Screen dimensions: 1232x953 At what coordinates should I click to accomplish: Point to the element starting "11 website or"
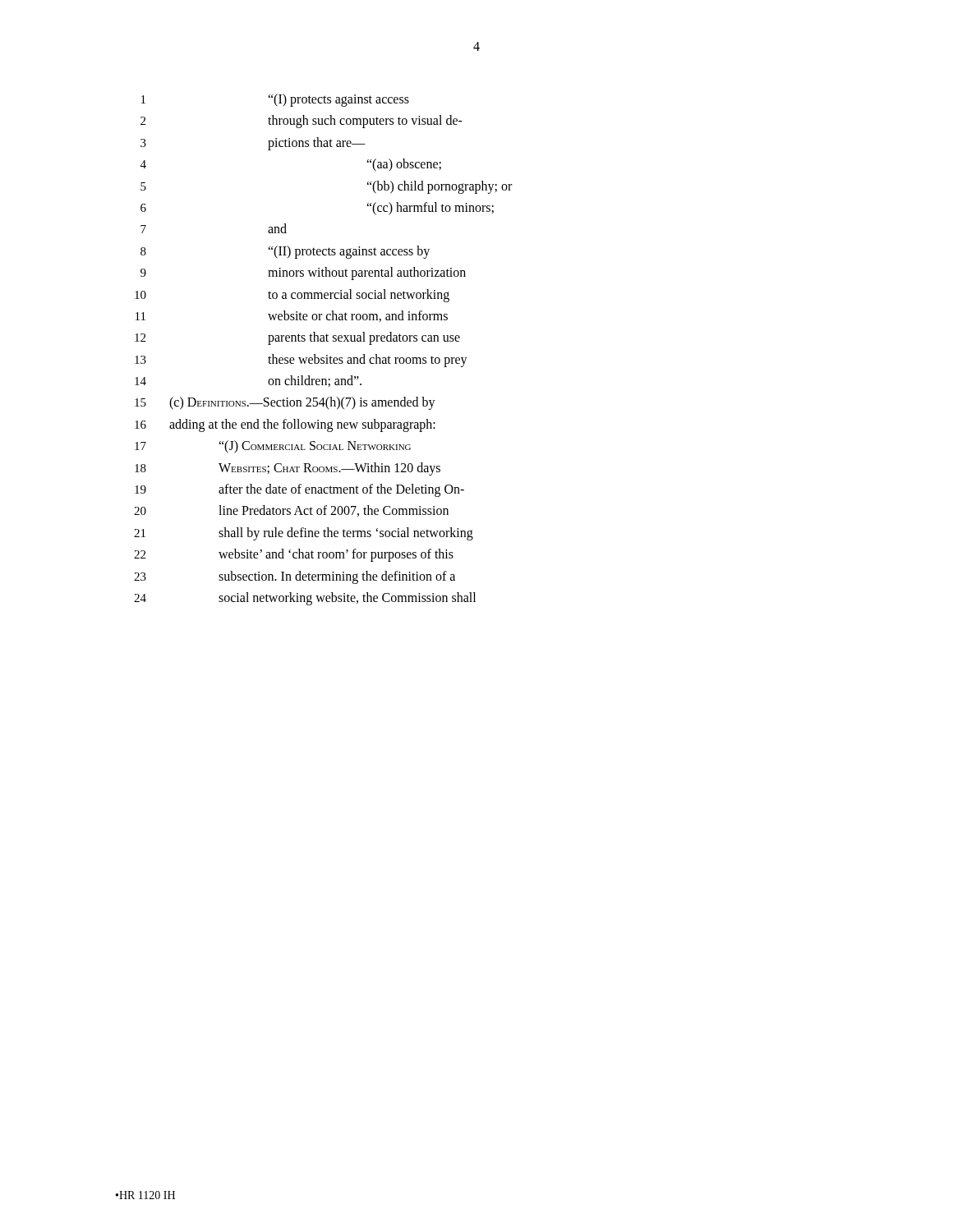pos(292,316)
